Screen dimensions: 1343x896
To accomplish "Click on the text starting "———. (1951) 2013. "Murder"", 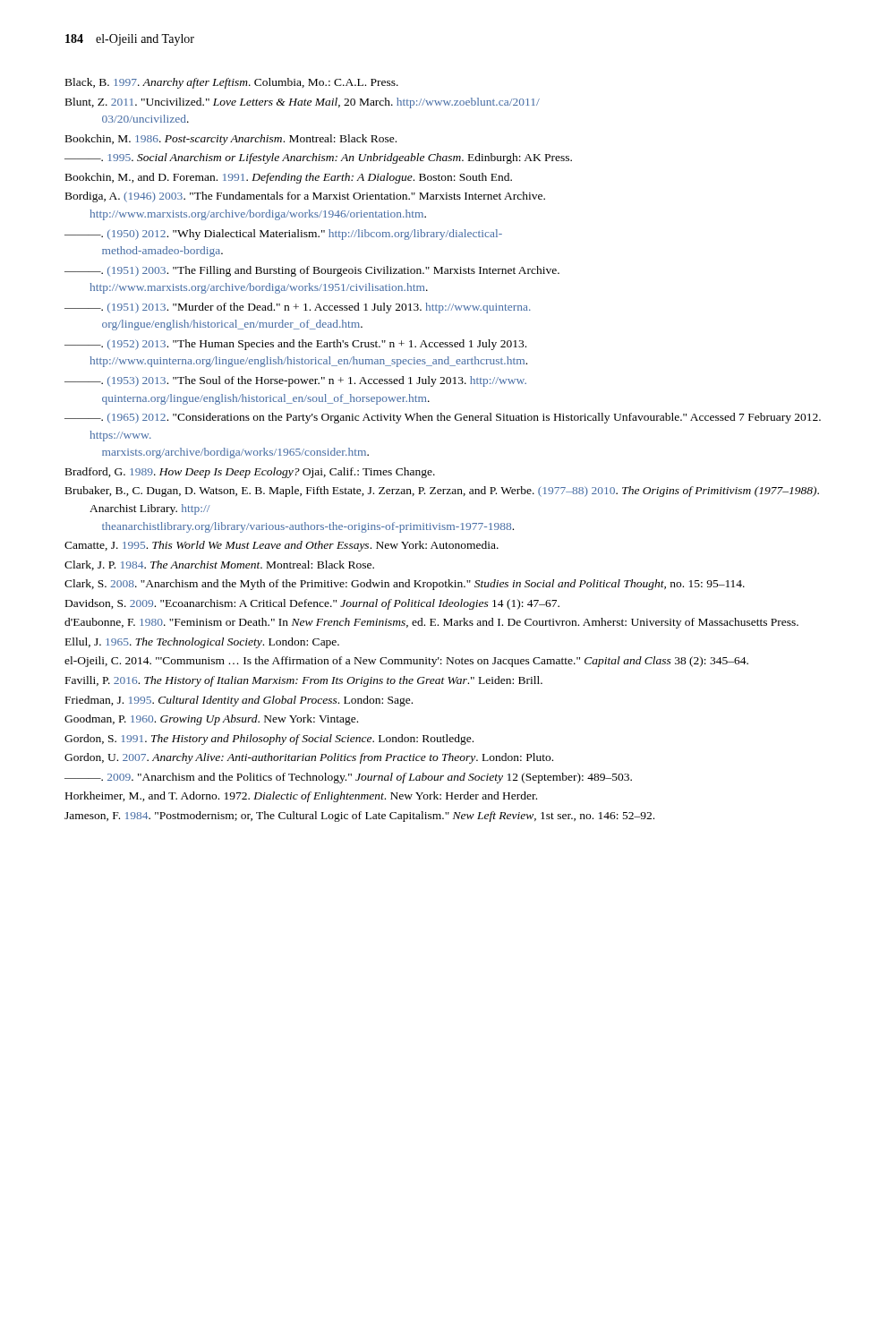I will pyautogui.click(x=298, y=315).
